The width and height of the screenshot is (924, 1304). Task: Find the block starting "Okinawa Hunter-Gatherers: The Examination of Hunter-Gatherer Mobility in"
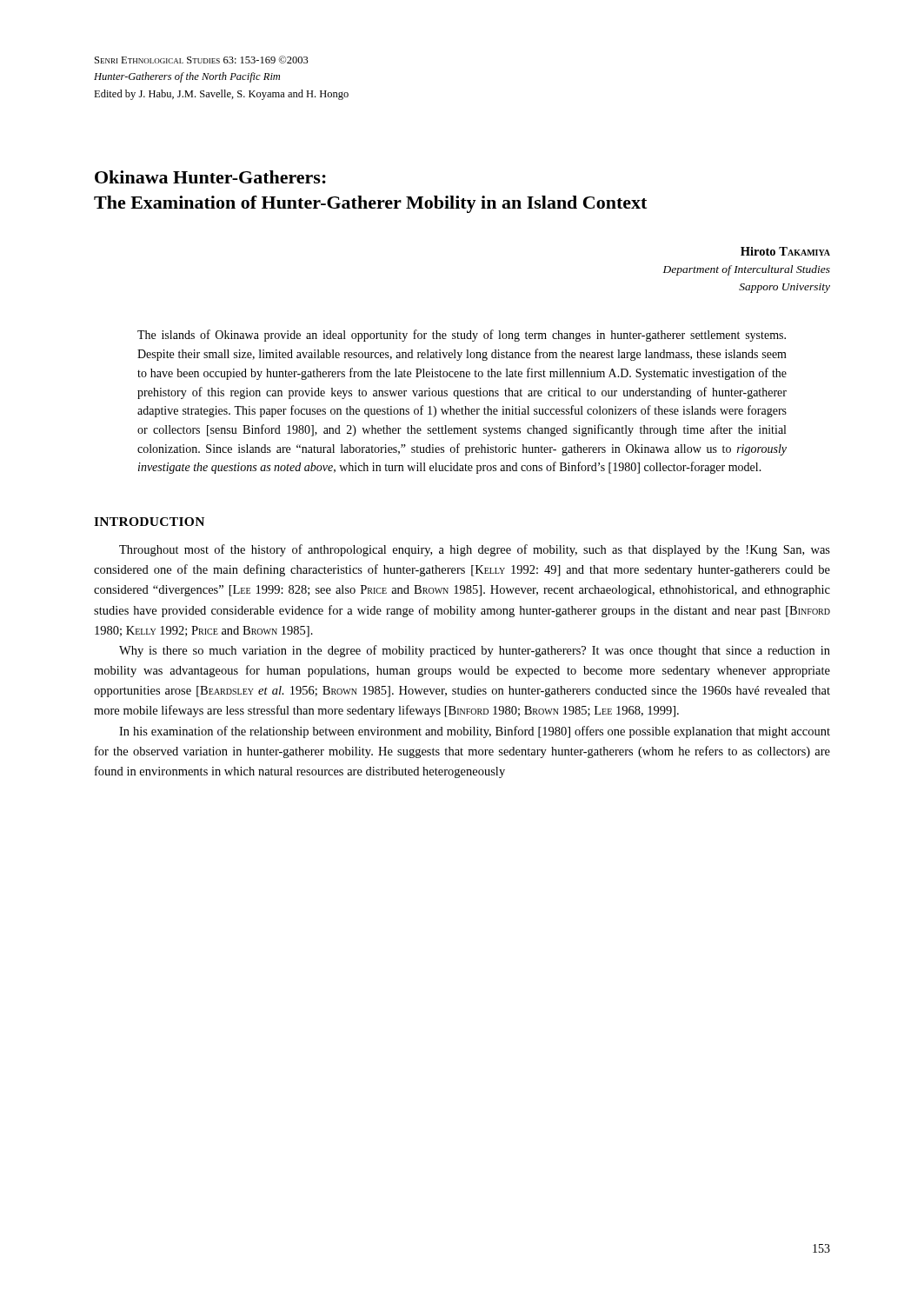point(462,190)
